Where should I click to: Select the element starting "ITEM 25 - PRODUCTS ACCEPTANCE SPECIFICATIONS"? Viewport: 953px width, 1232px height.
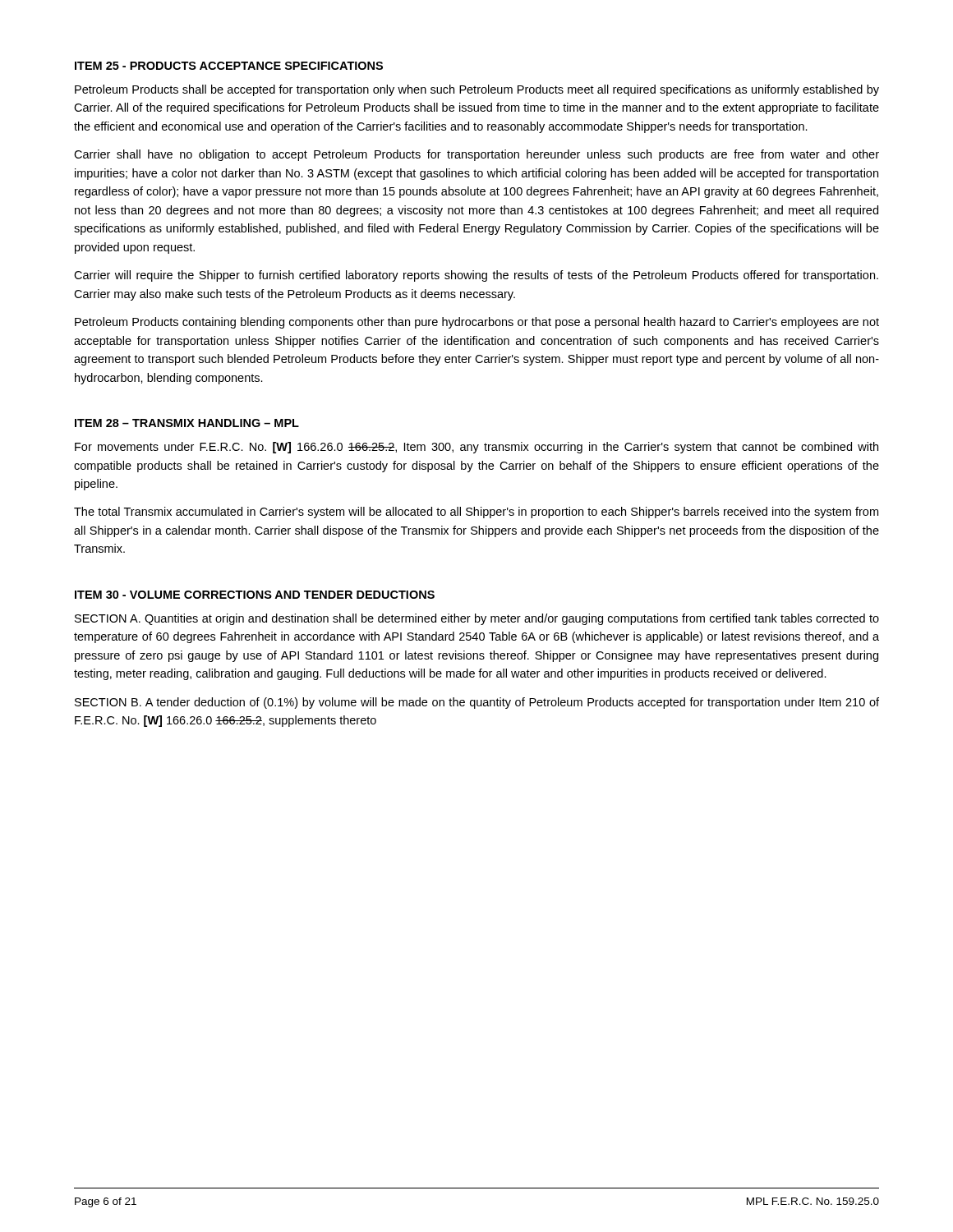229,66
